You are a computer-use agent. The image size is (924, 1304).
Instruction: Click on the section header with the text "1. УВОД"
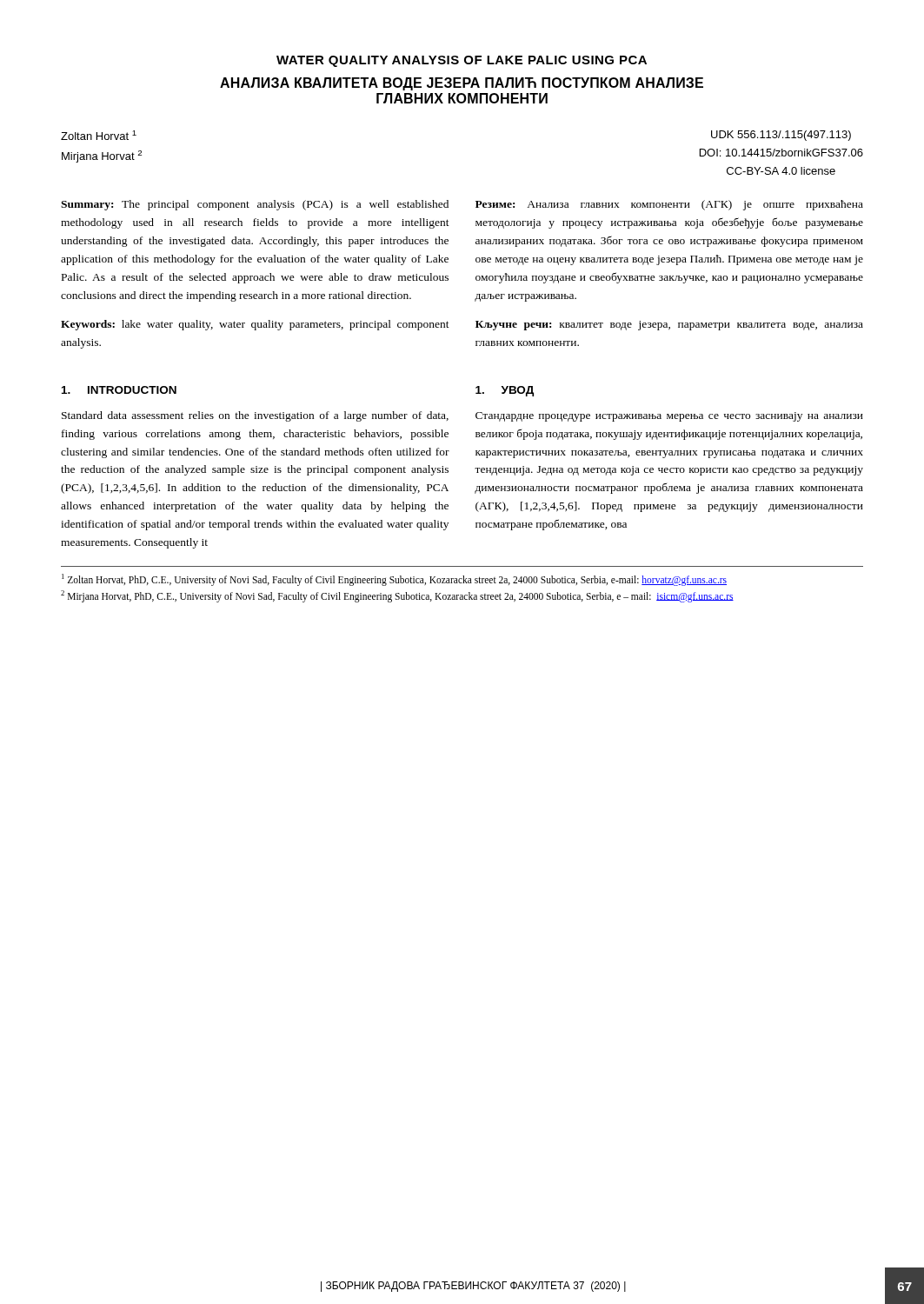coord(505,390)
